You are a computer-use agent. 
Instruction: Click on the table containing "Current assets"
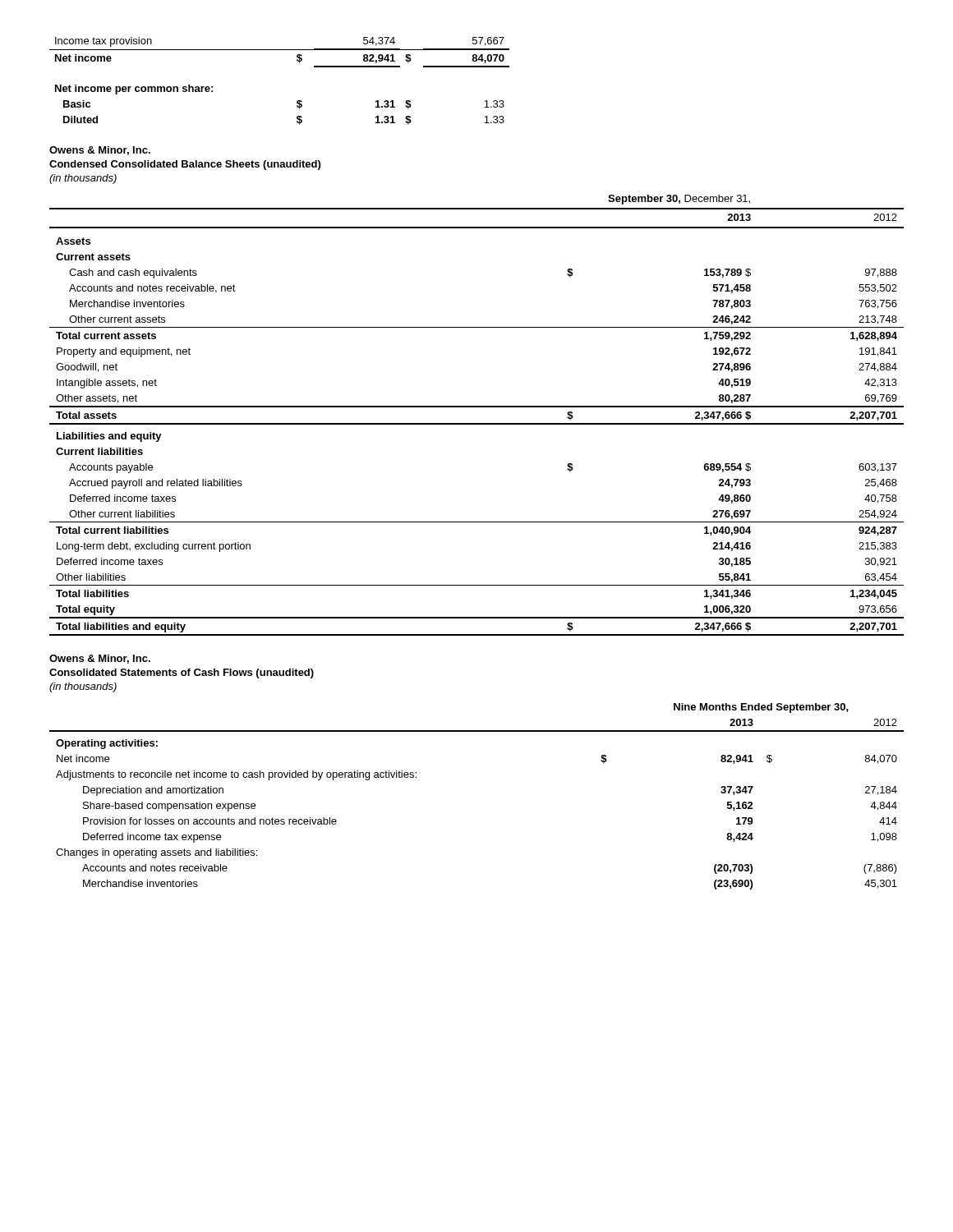click(476, 413)
